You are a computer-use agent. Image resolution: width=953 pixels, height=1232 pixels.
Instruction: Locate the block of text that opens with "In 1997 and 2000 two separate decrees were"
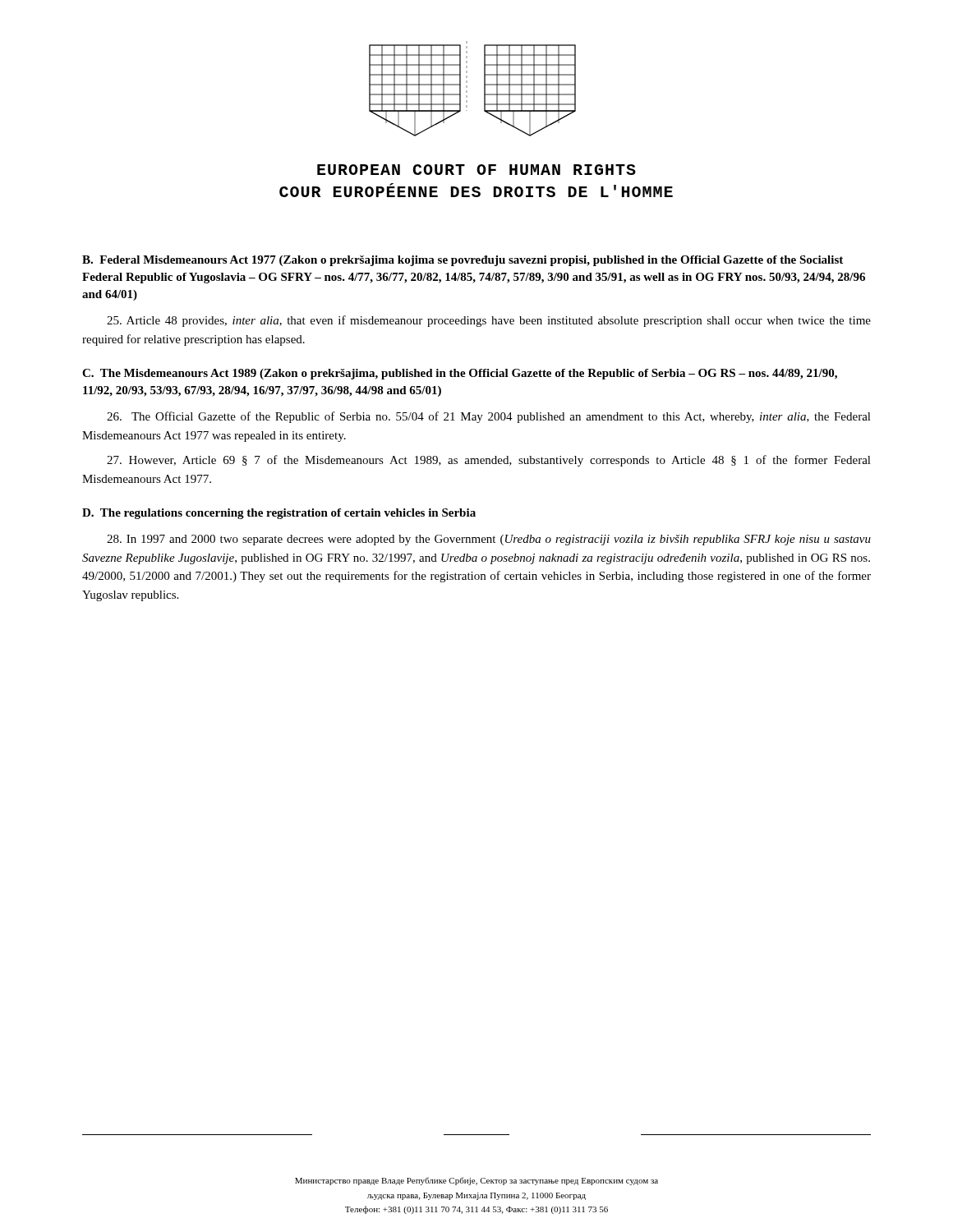[476, 567]
